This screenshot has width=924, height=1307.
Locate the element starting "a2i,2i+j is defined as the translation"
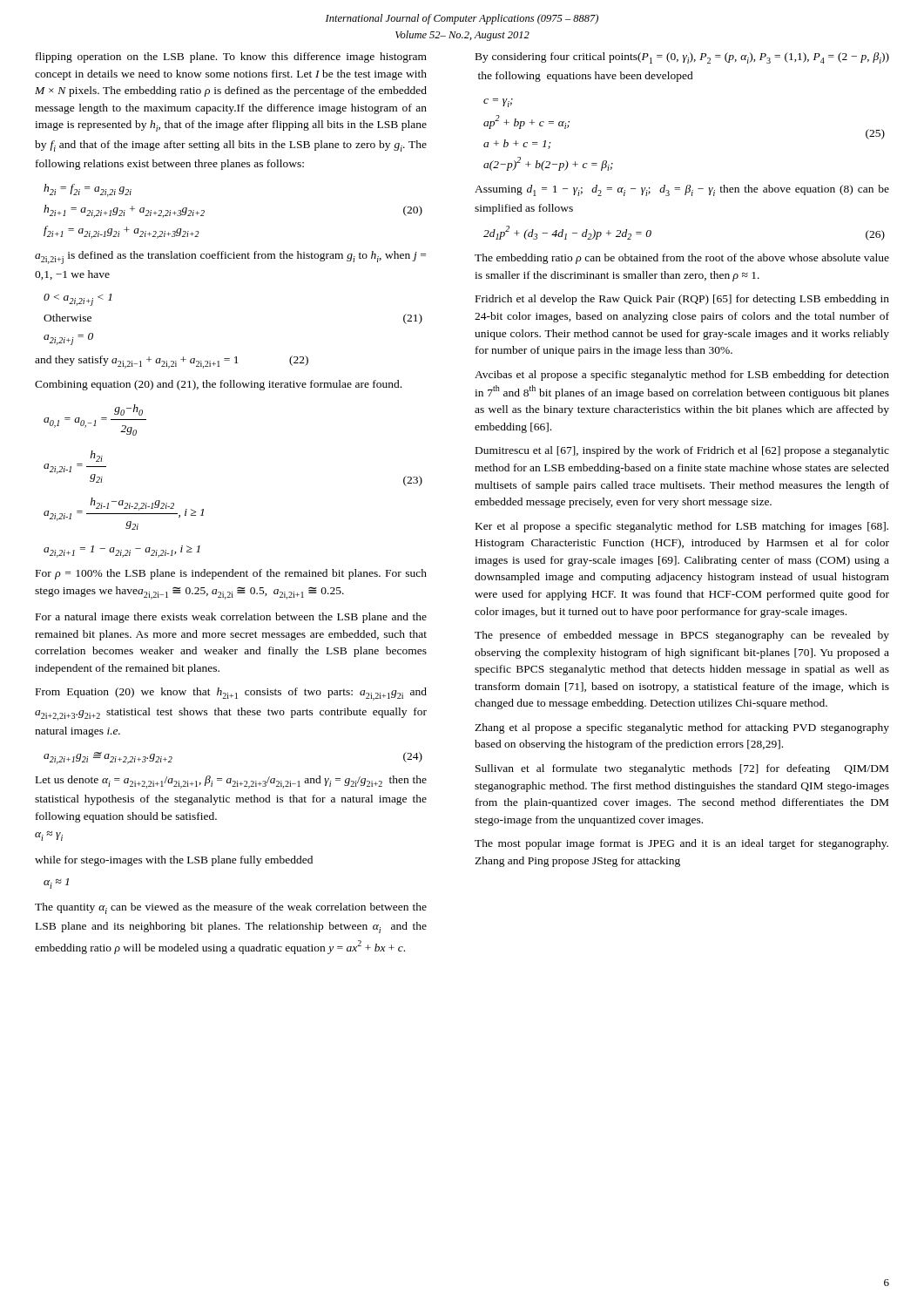click(231, 264)
